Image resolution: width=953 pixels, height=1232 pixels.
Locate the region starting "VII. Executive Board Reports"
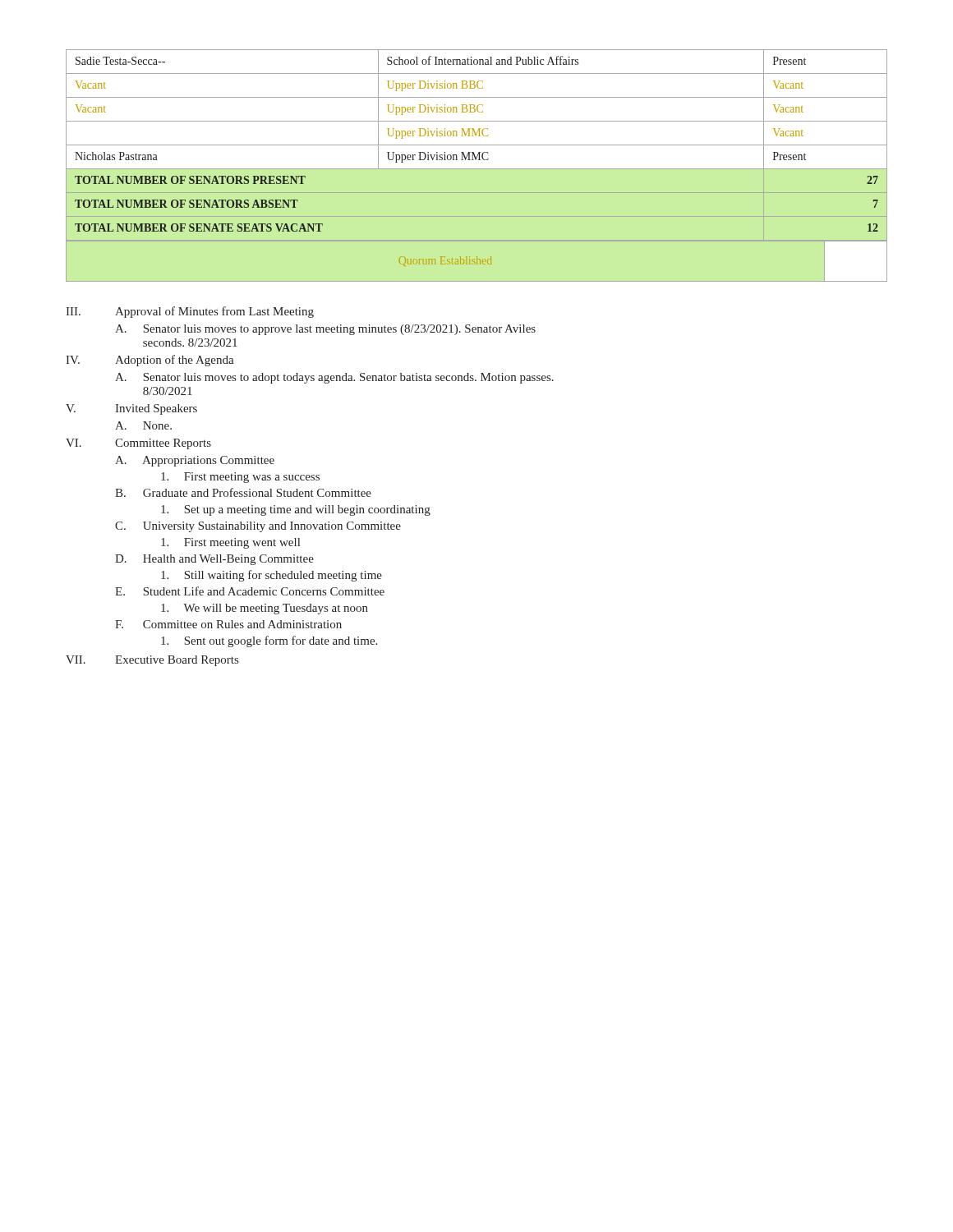(152, 661)
